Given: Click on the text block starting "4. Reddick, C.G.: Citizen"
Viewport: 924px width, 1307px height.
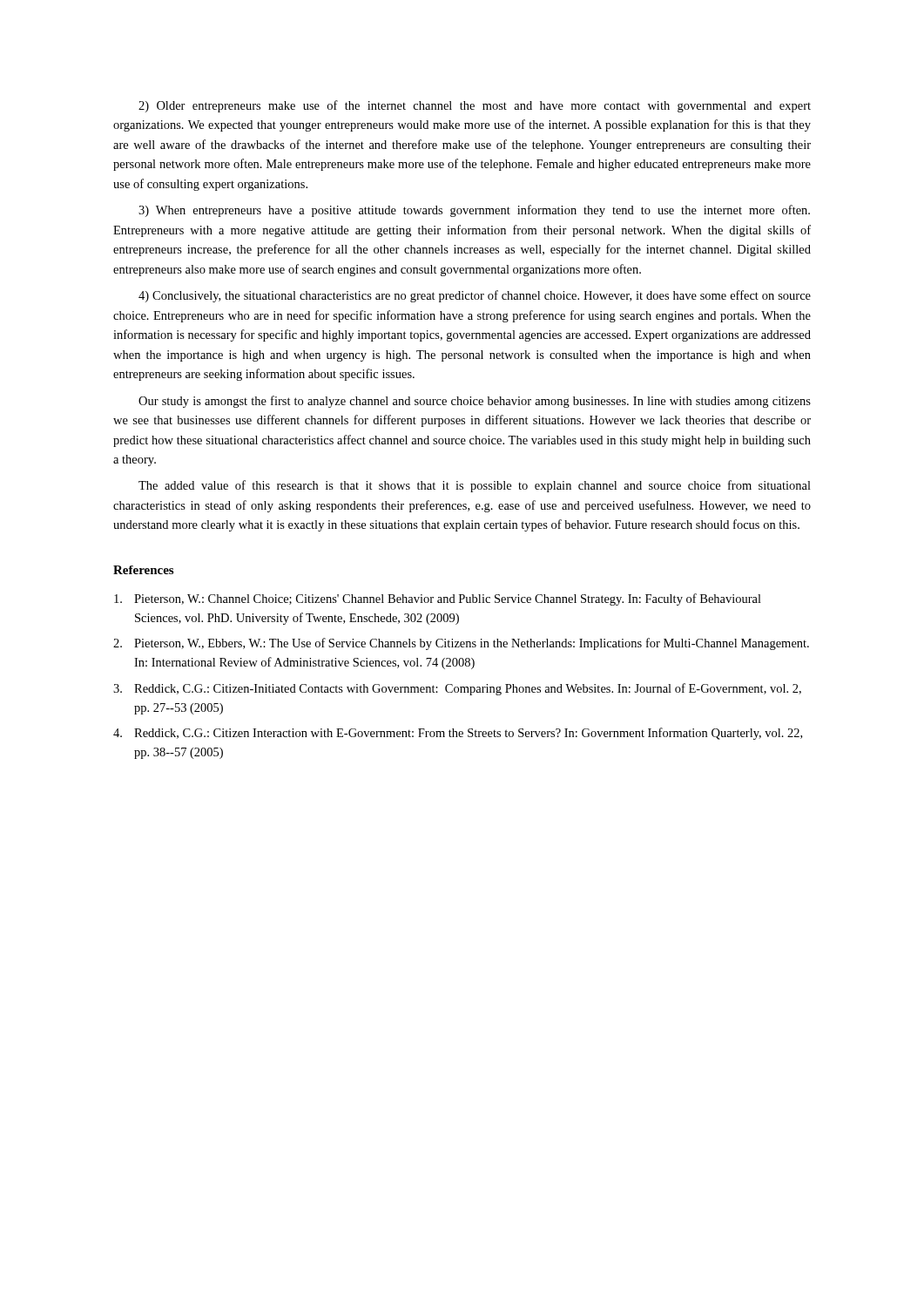Looking at the screenshot, I should [x=462, y=743].
